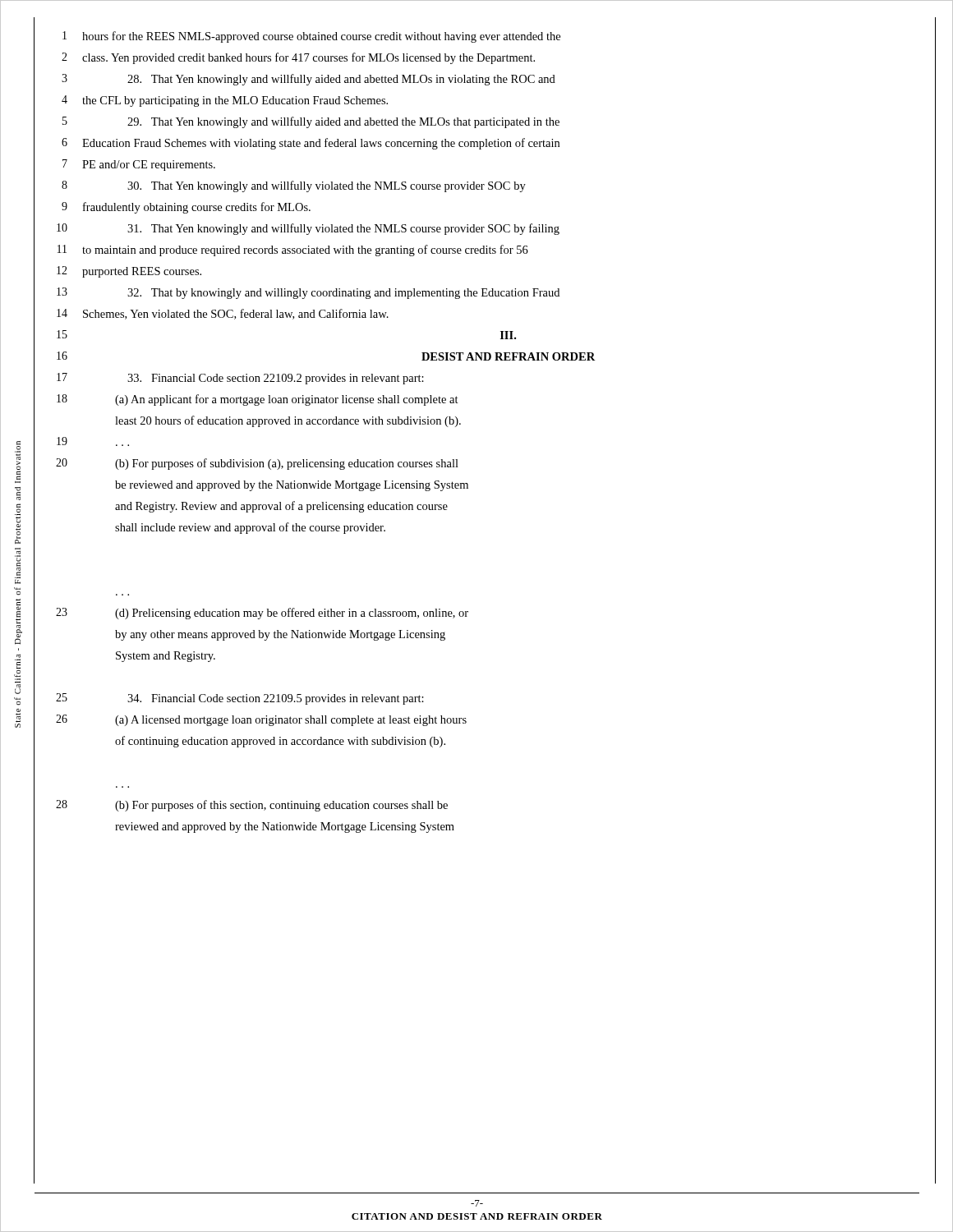Click on the block starting "20 (b) For purposes of subdivision"

point(484,495)
